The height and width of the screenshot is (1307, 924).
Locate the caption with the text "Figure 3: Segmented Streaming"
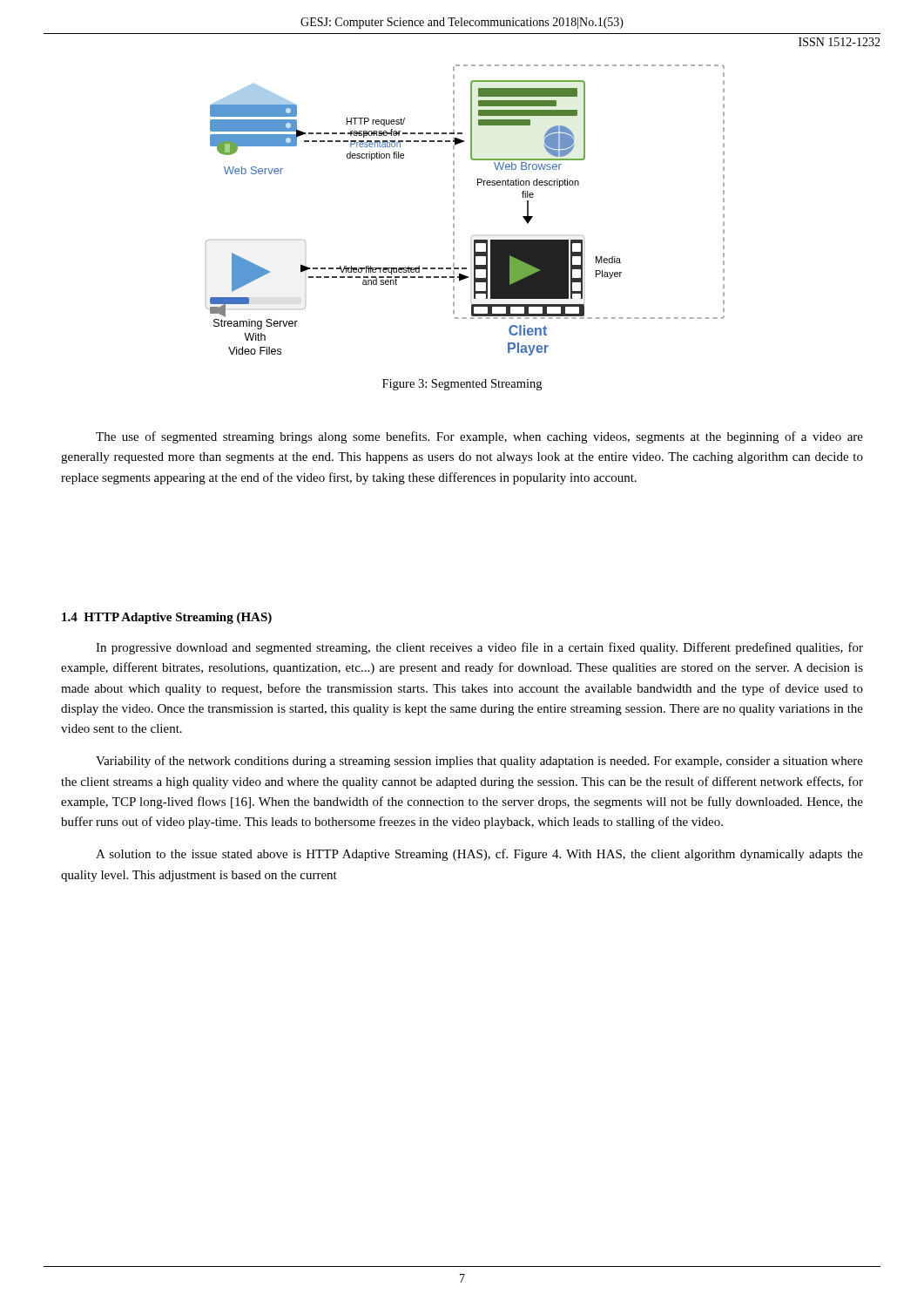(x=462, y=383)
